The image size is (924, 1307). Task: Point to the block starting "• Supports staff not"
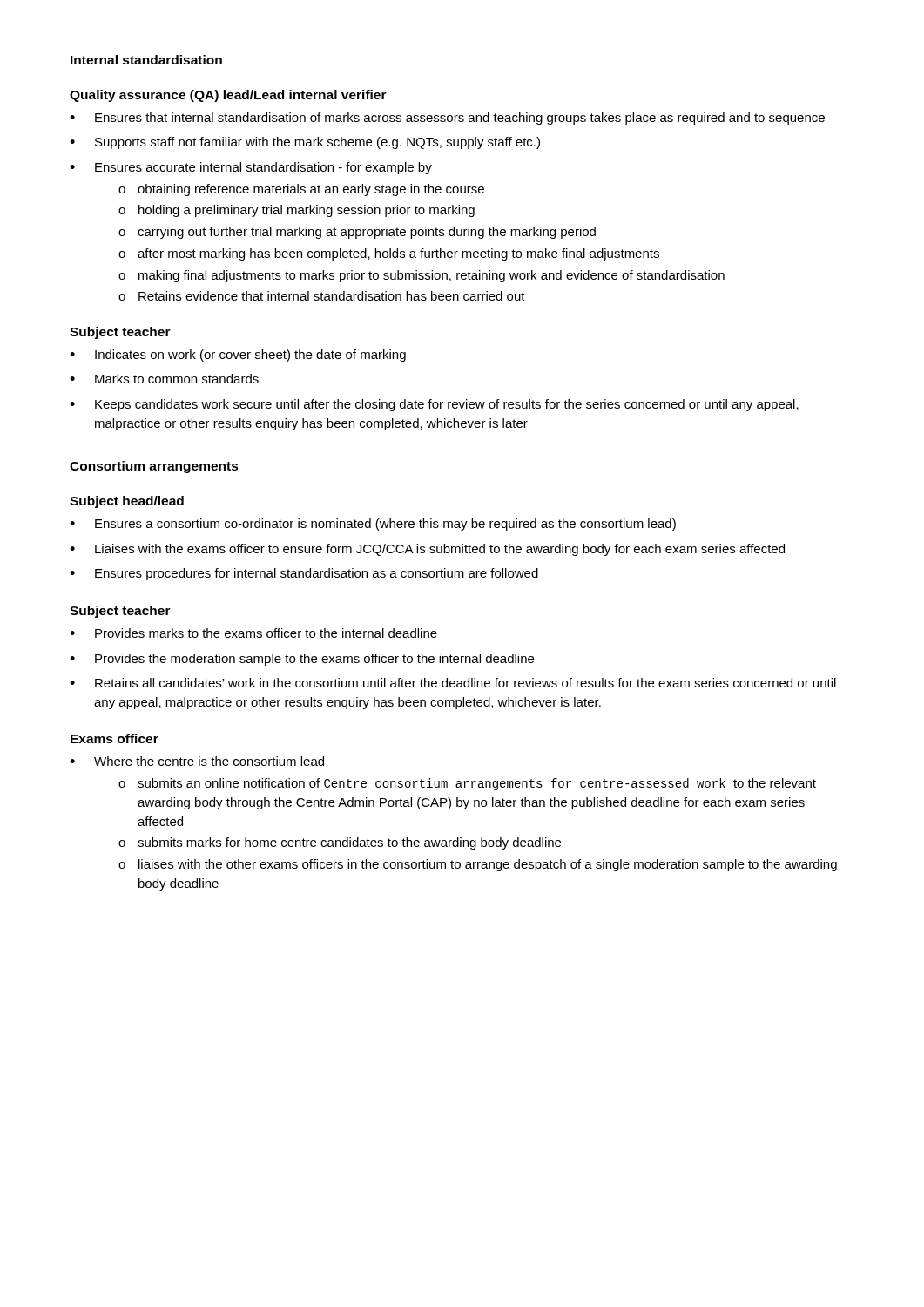coord(462,143)
